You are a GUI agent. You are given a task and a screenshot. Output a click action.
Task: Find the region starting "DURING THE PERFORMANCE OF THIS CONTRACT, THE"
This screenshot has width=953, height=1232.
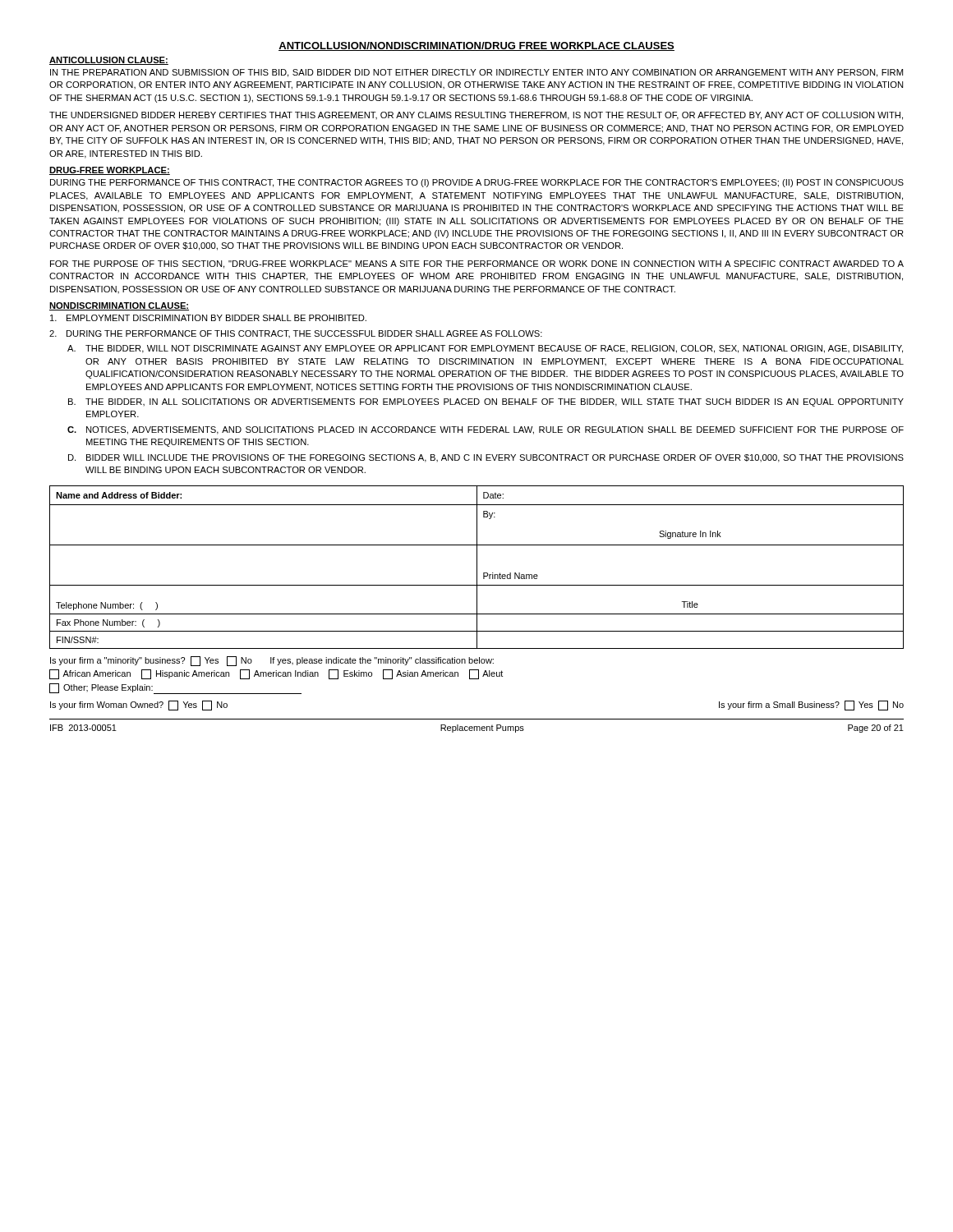[476, 214]
